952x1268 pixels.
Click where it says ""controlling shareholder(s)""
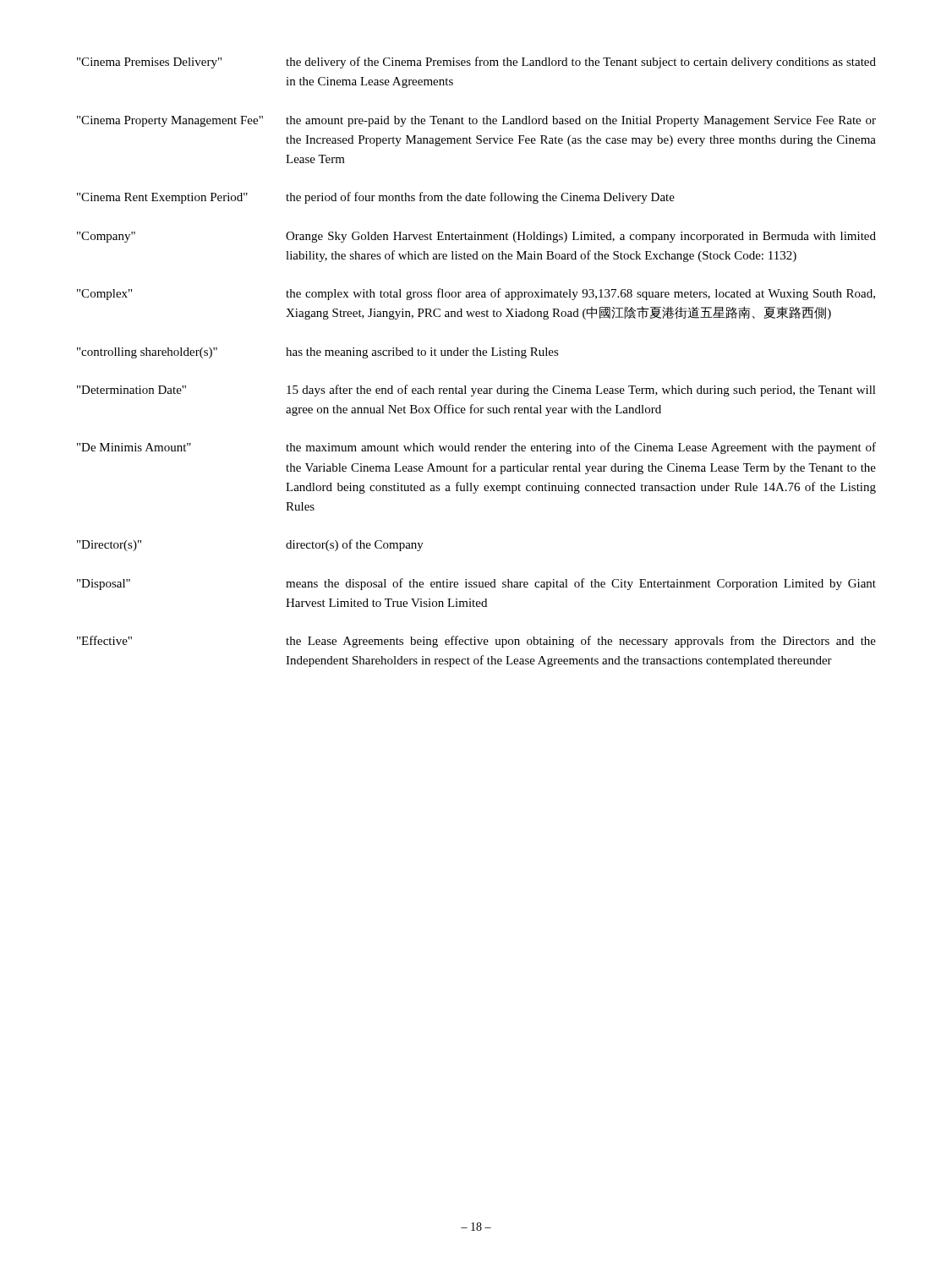tap(147, 351)
